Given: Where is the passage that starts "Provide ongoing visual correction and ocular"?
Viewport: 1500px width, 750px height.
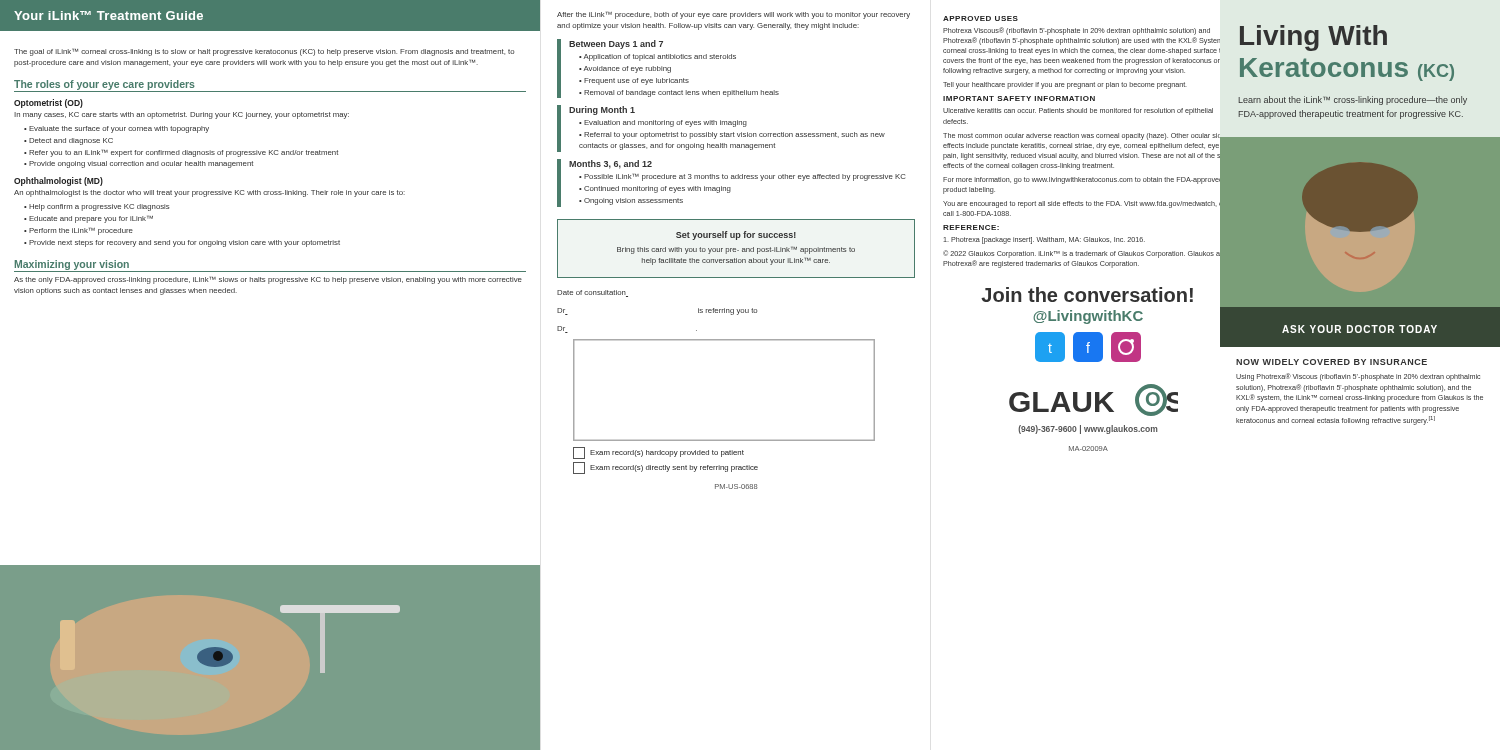Looking at the screenshot, I should pyautogui.click(x=141, y=164).
